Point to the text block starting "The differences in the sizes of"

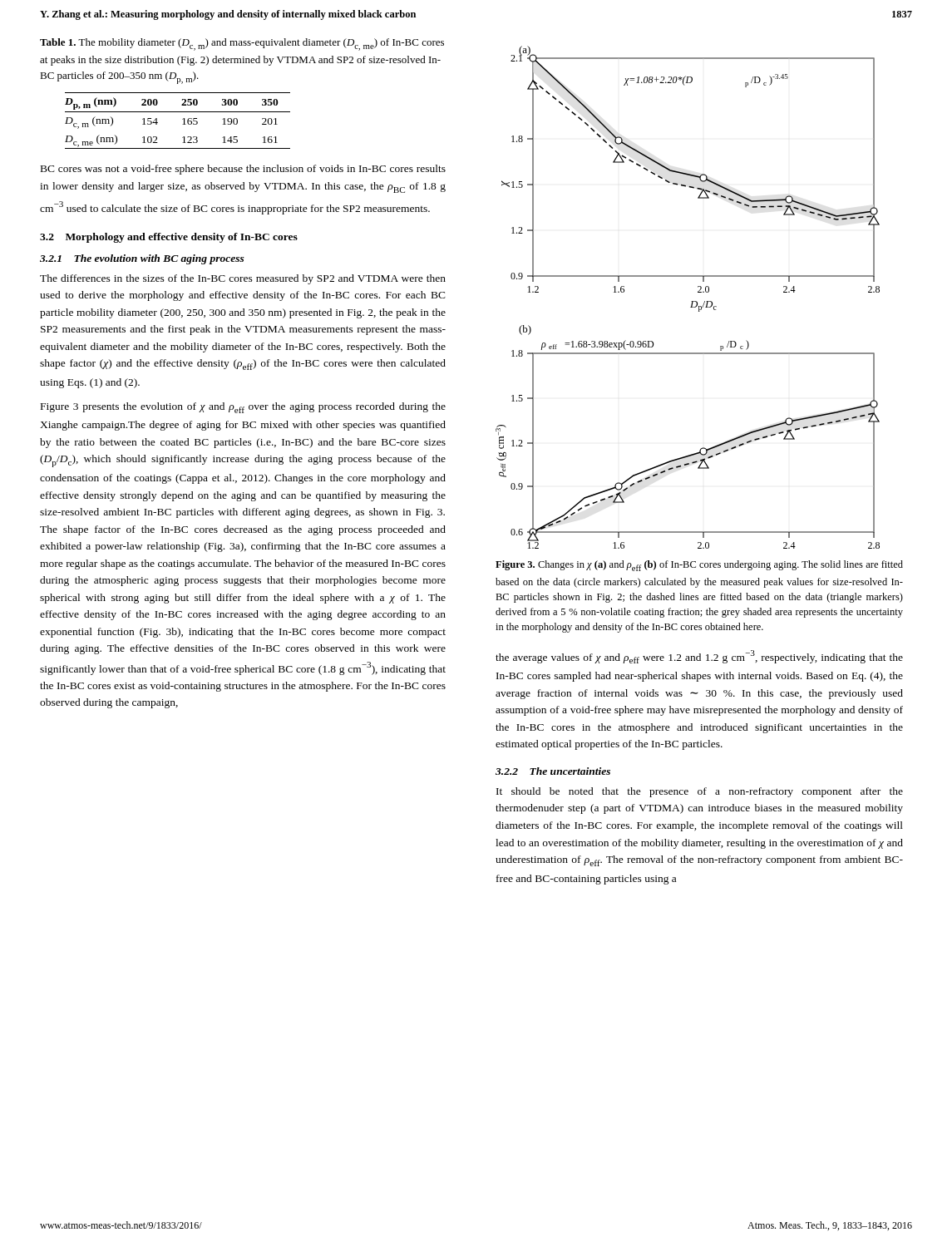[243, 330]
